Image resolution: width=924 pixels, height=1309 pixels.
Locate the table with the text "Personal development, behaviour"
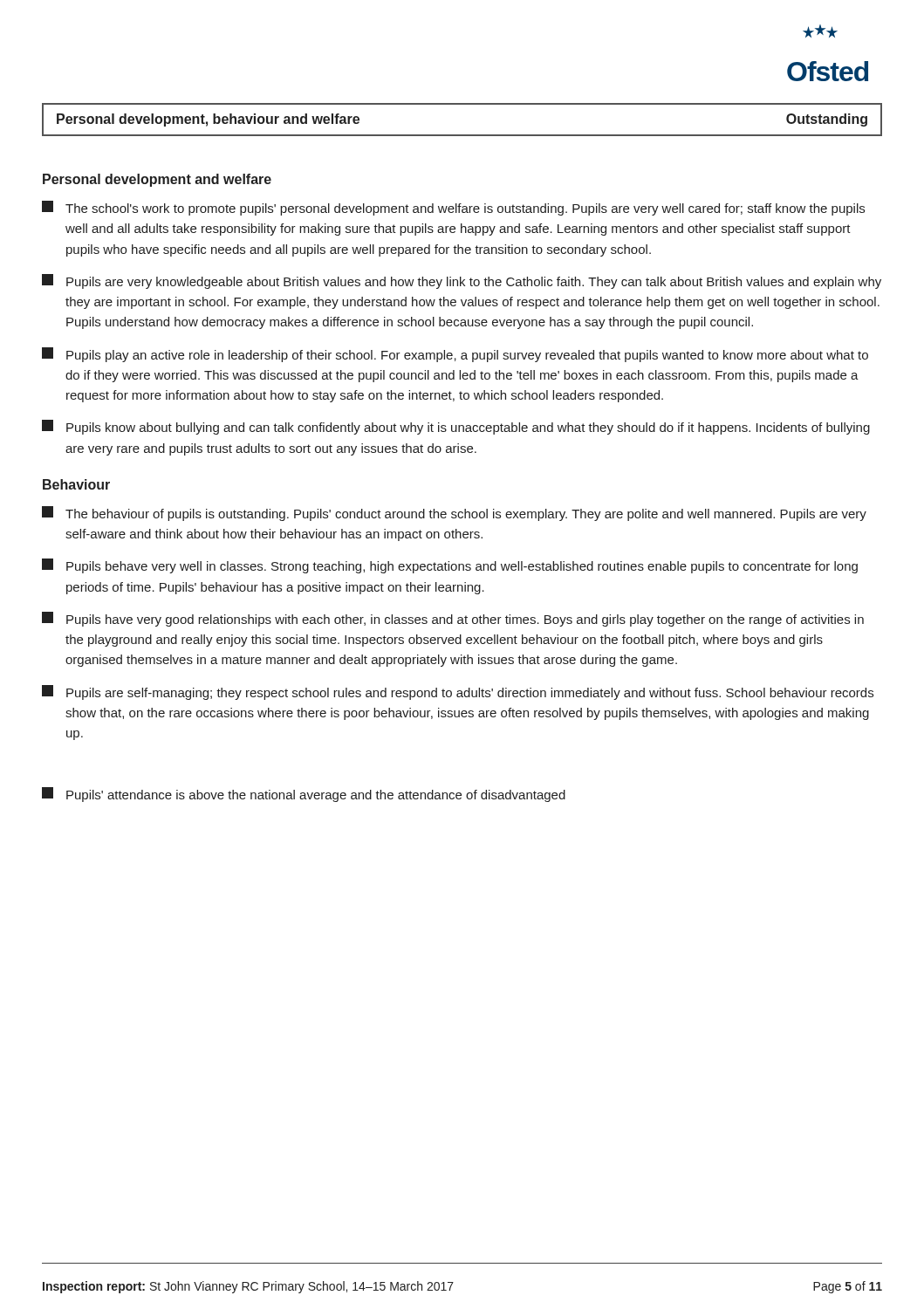click(x=462, y=120)
